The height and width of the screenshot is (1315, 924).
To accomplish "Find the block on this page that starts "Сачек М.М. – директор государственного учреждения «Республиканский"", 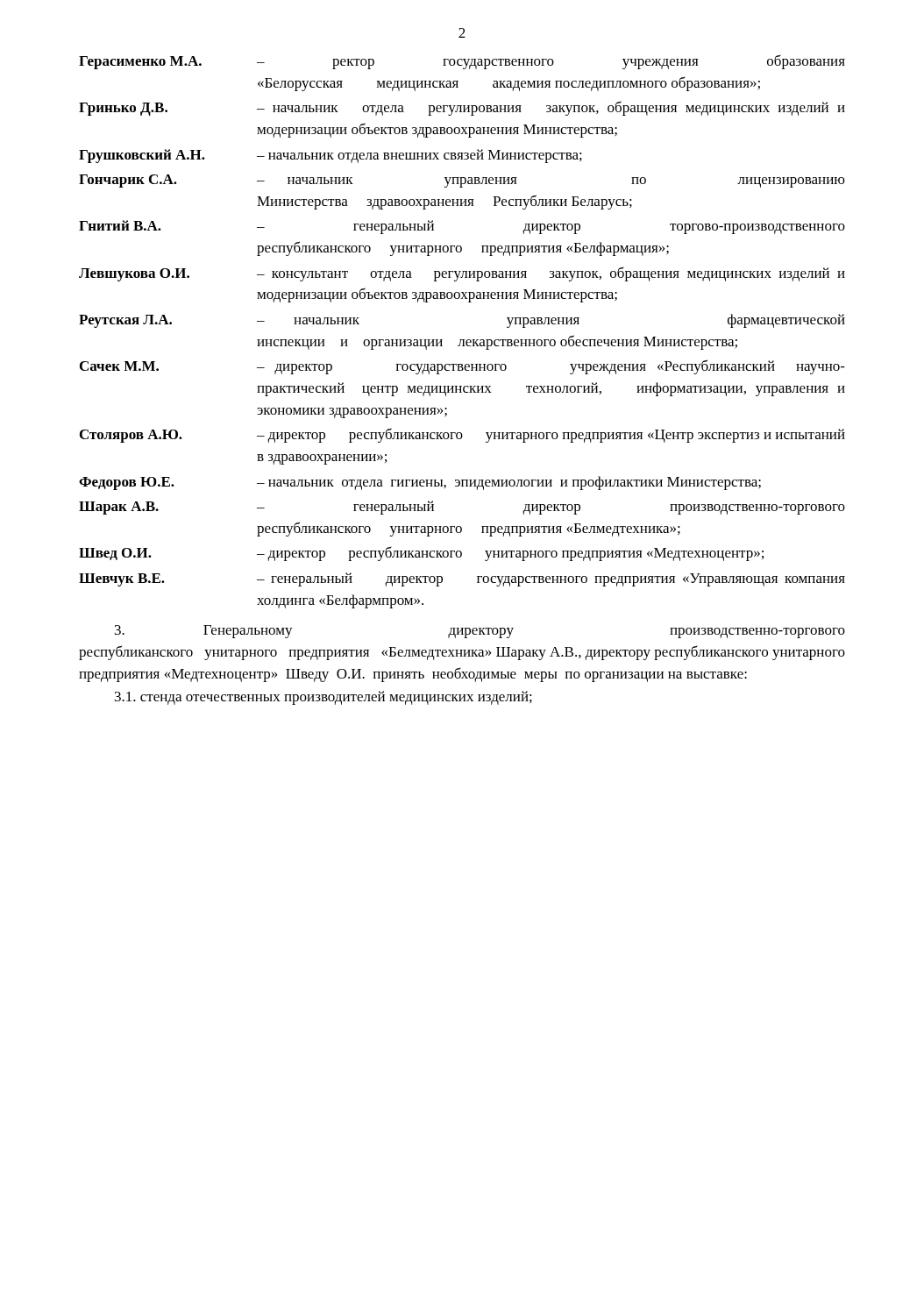I will [x=462, y=389].
